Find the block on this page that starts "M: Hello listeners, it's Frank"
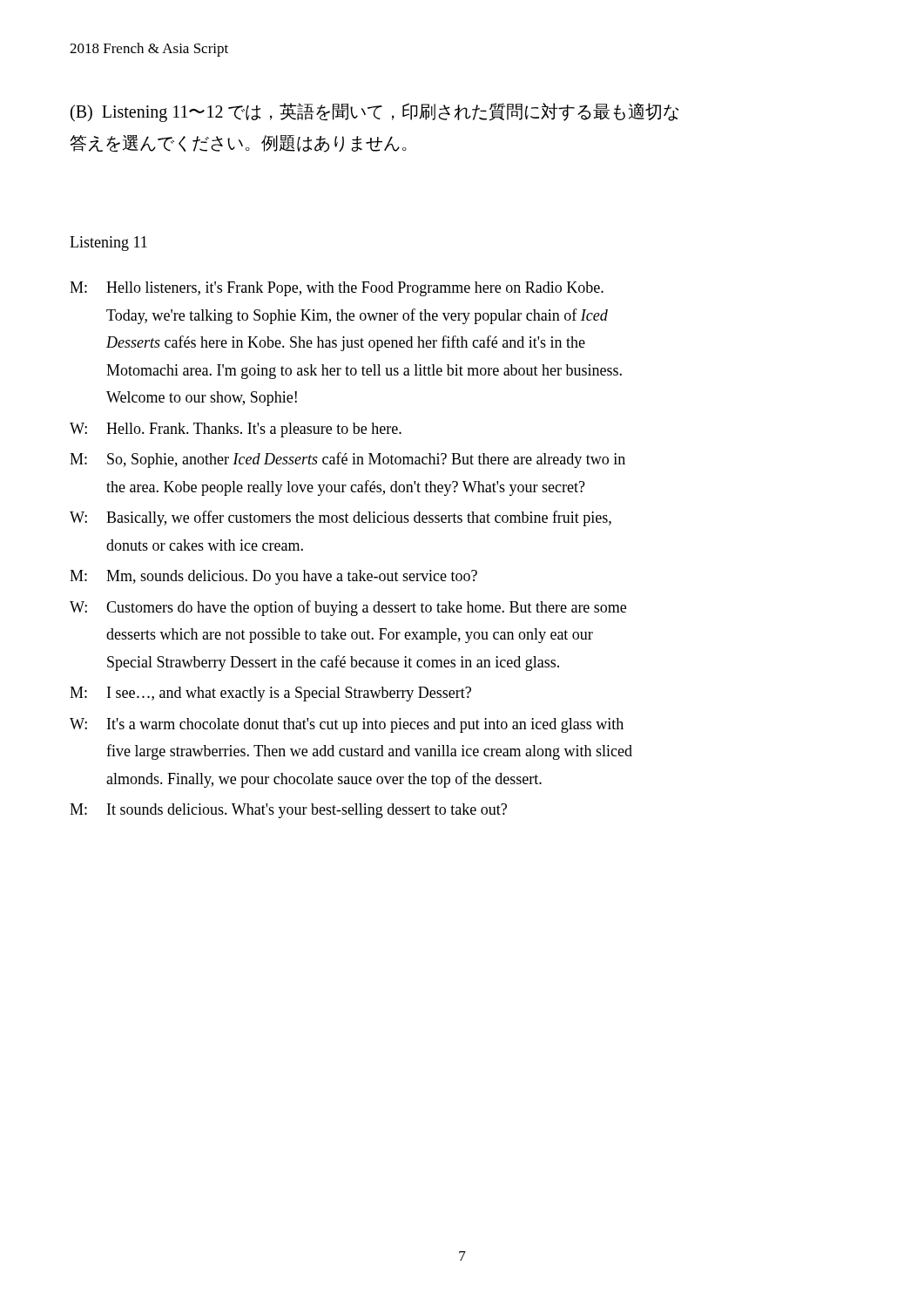 click(x=462, y=343)
